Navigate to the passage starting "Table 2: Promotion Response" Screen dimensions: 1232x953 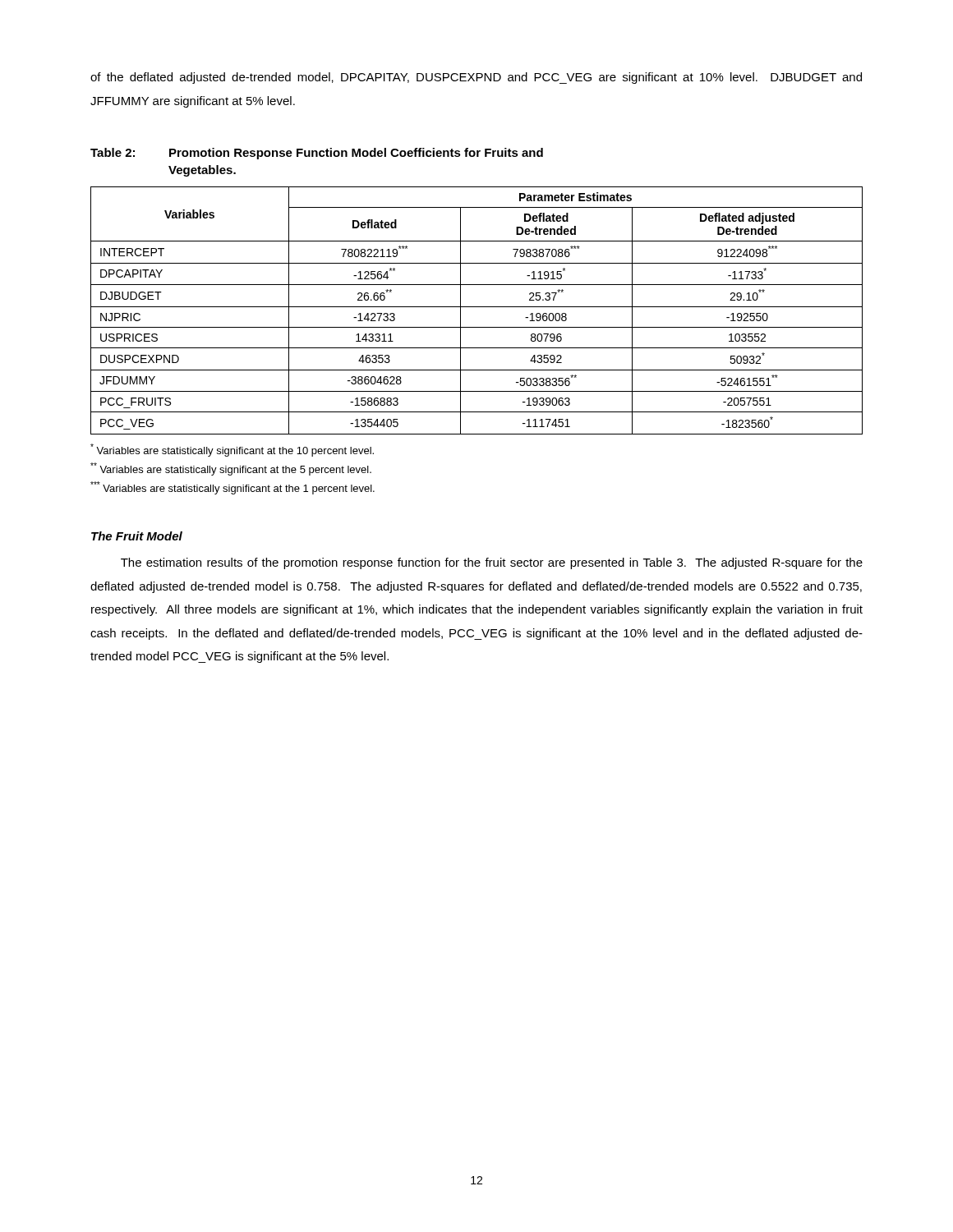tap(476, 161)
